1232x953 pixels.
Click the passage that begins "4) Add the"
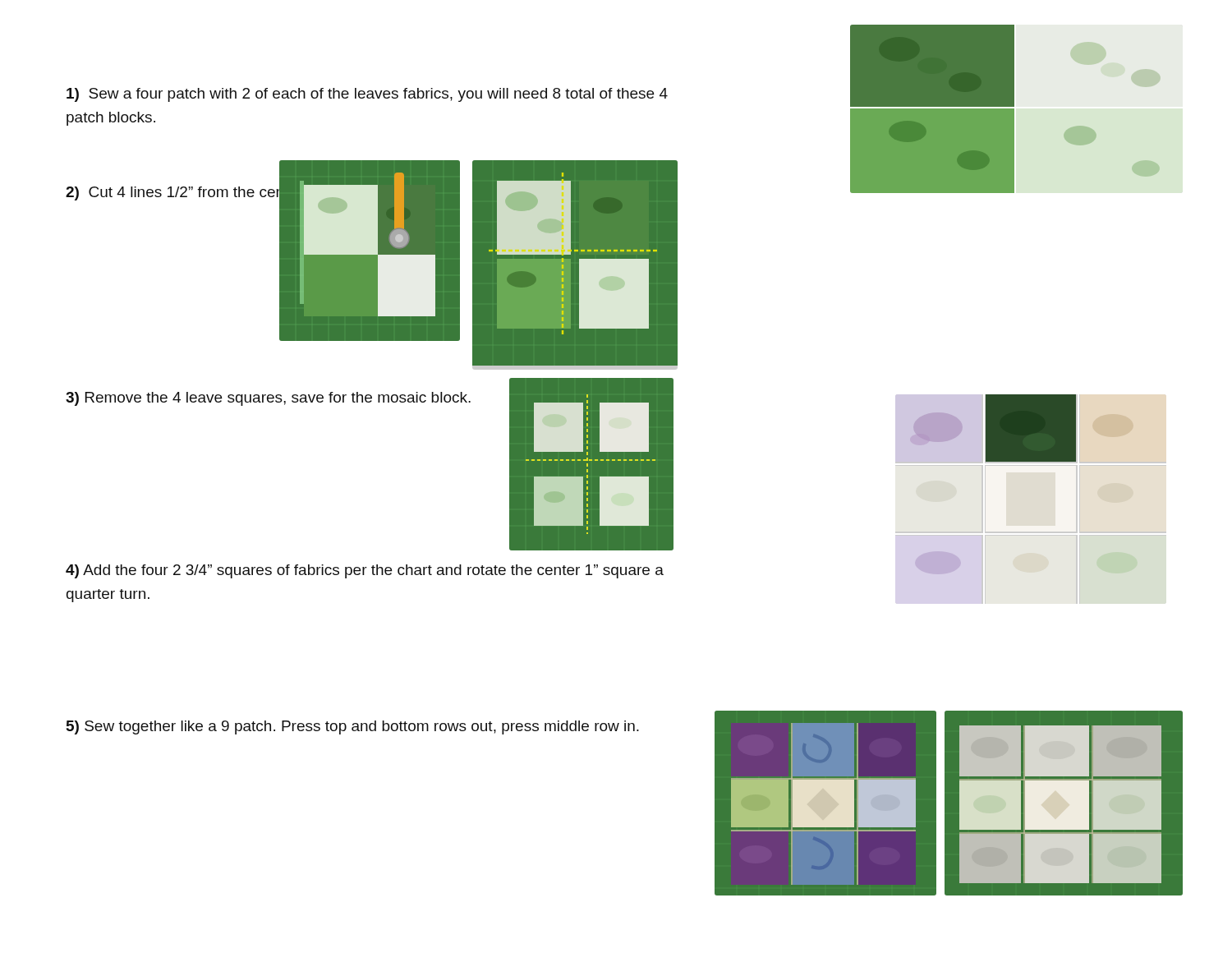tap(365, 581)
